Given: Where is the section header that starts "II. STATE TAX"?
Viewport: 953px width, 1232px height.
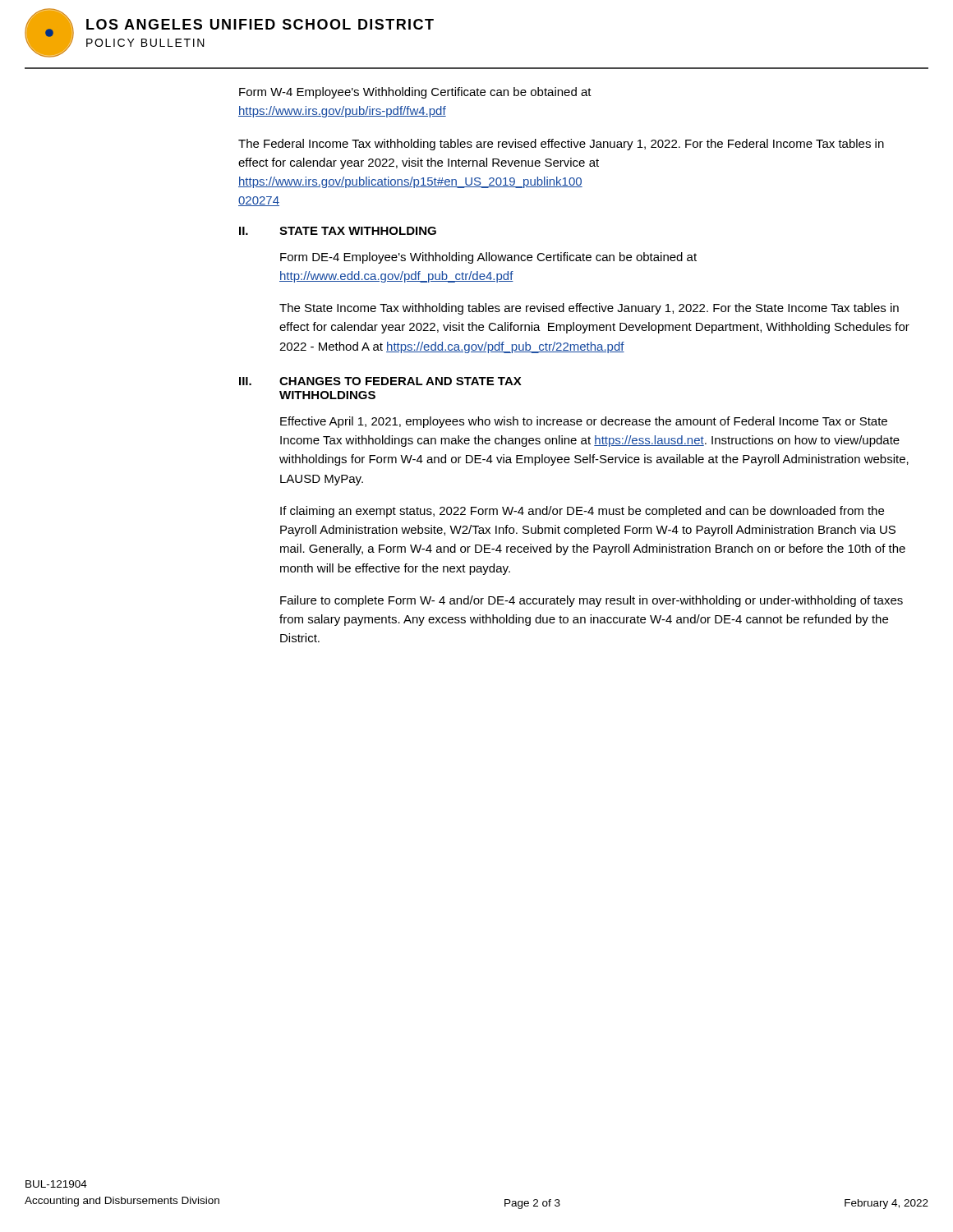Looking at the screenshot, I should point(338,230).
